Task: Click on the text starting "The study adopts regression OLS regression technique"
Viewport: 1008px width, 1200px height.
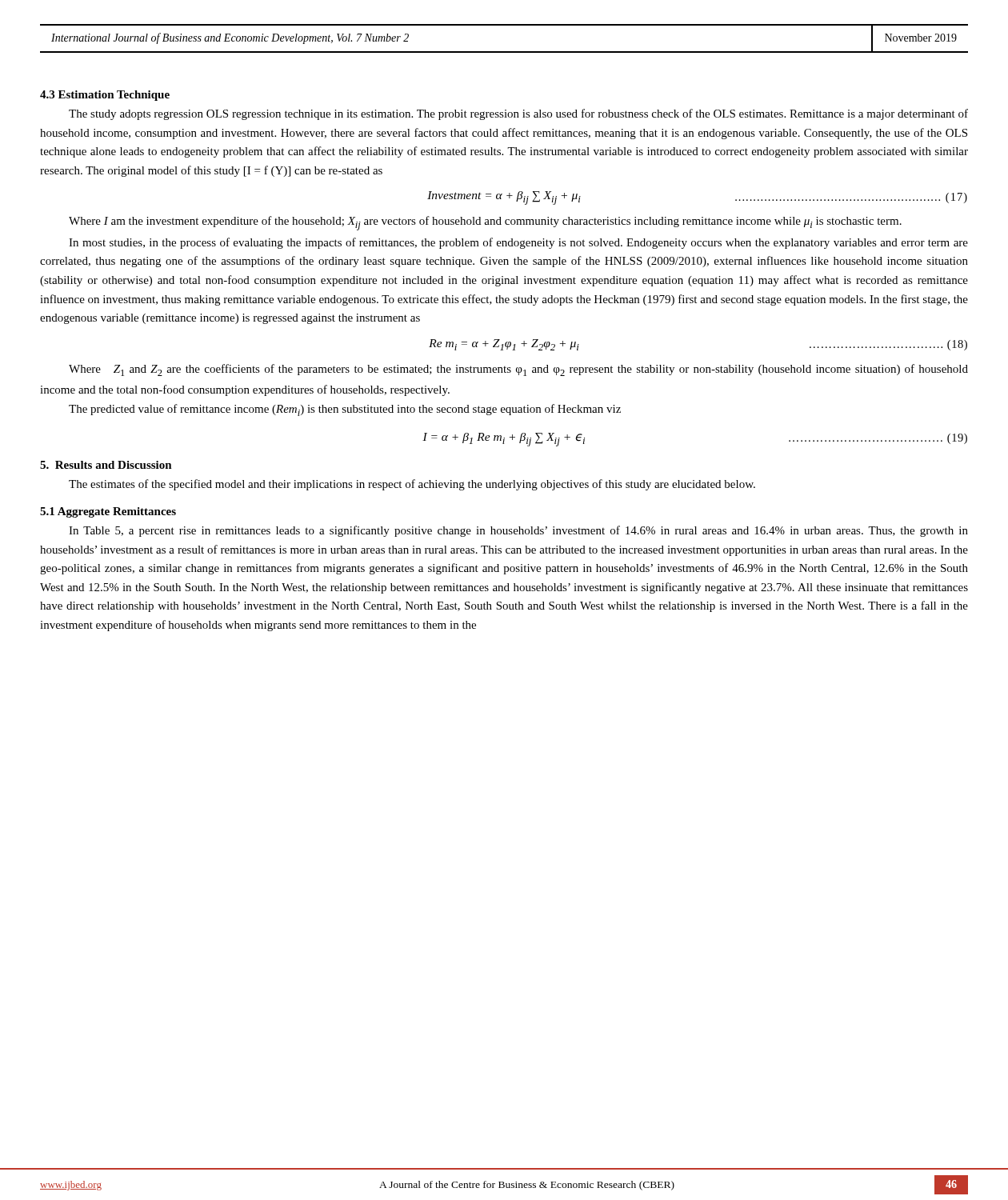Action: (x=504, y=142)
